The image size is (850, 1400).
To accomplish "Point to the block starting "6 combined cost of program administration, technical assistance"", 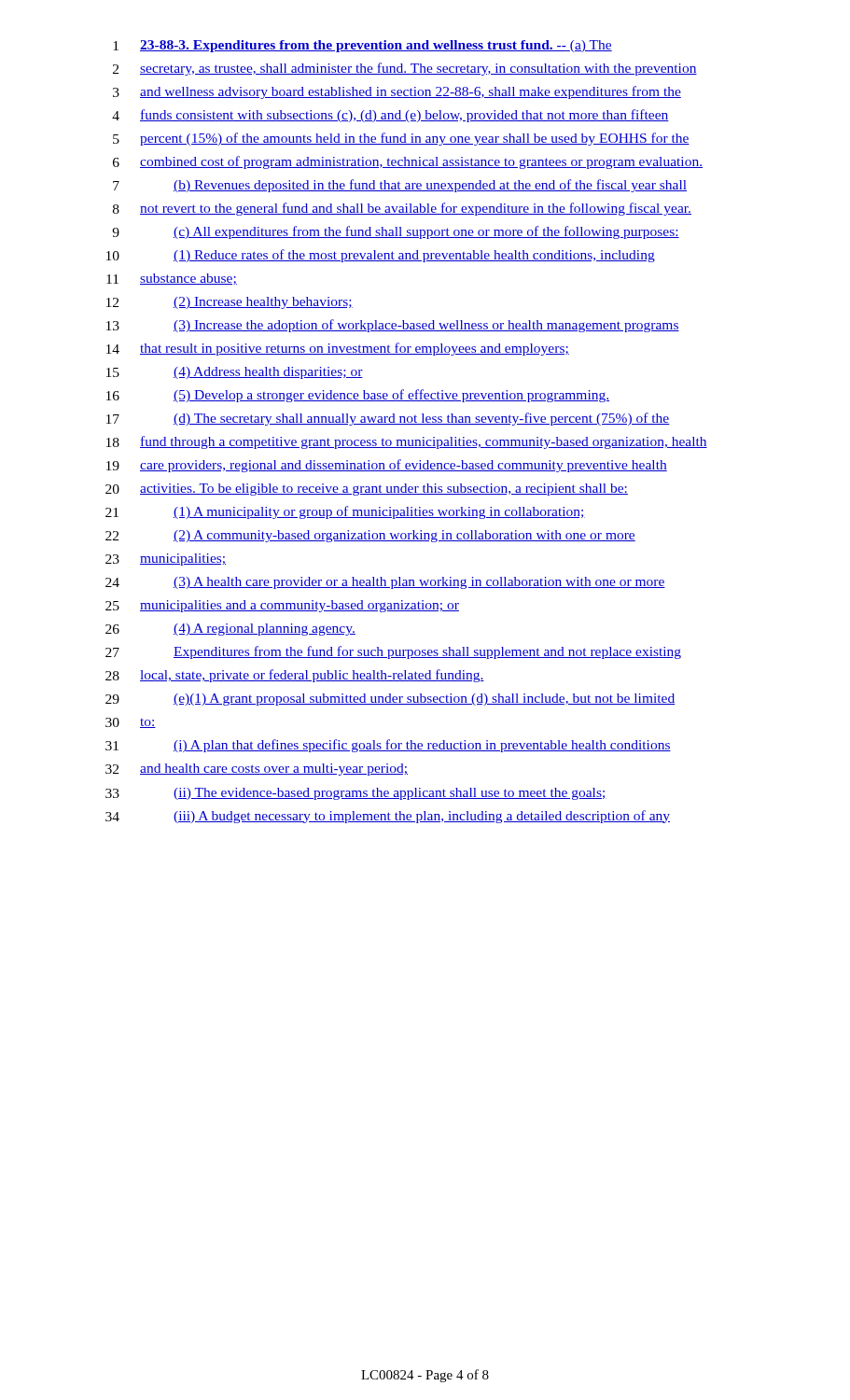I will [x=430, y=162].
